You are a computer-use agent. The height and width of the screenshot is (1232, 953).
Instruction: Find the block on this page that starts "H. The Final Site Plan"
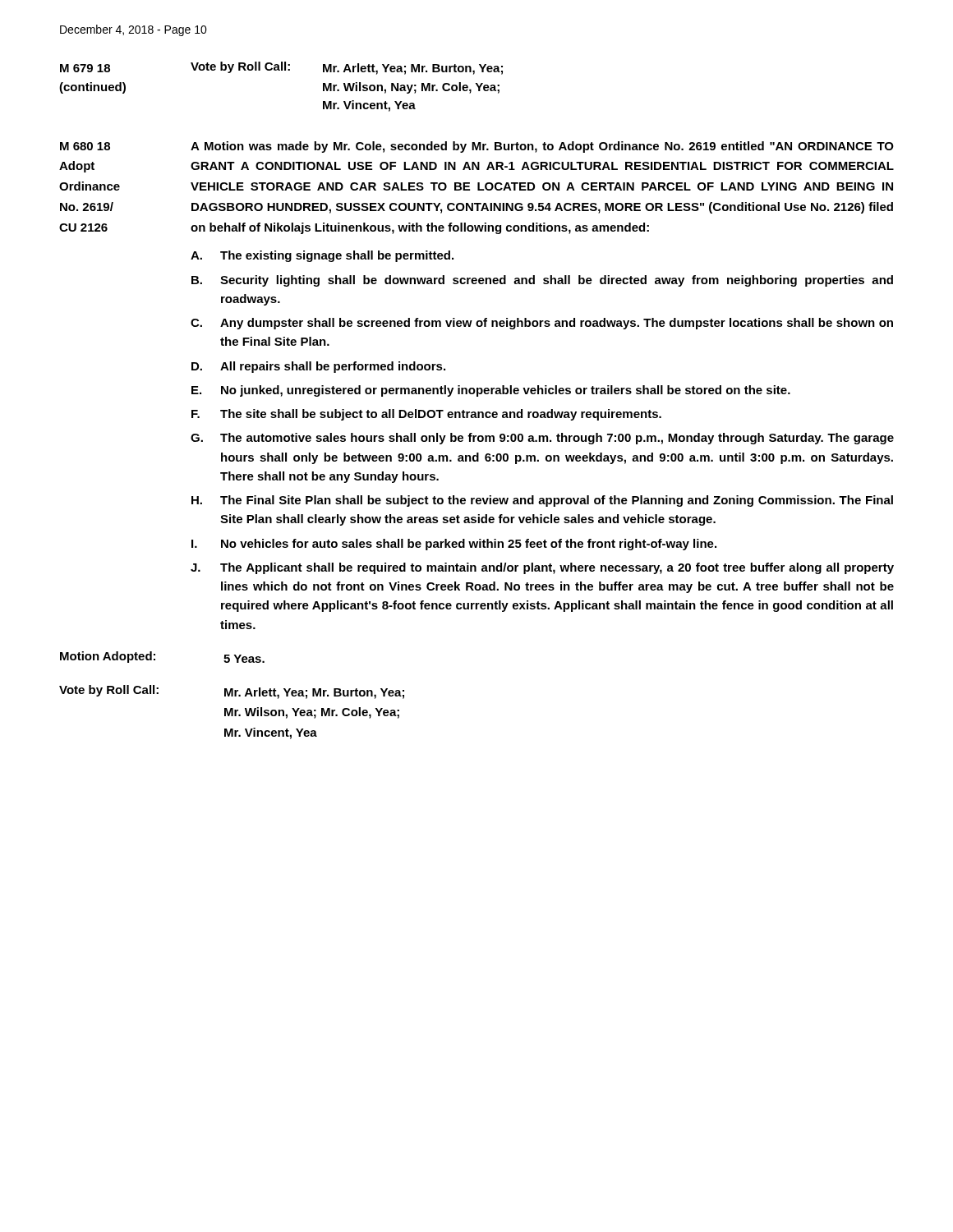[542, 509]
